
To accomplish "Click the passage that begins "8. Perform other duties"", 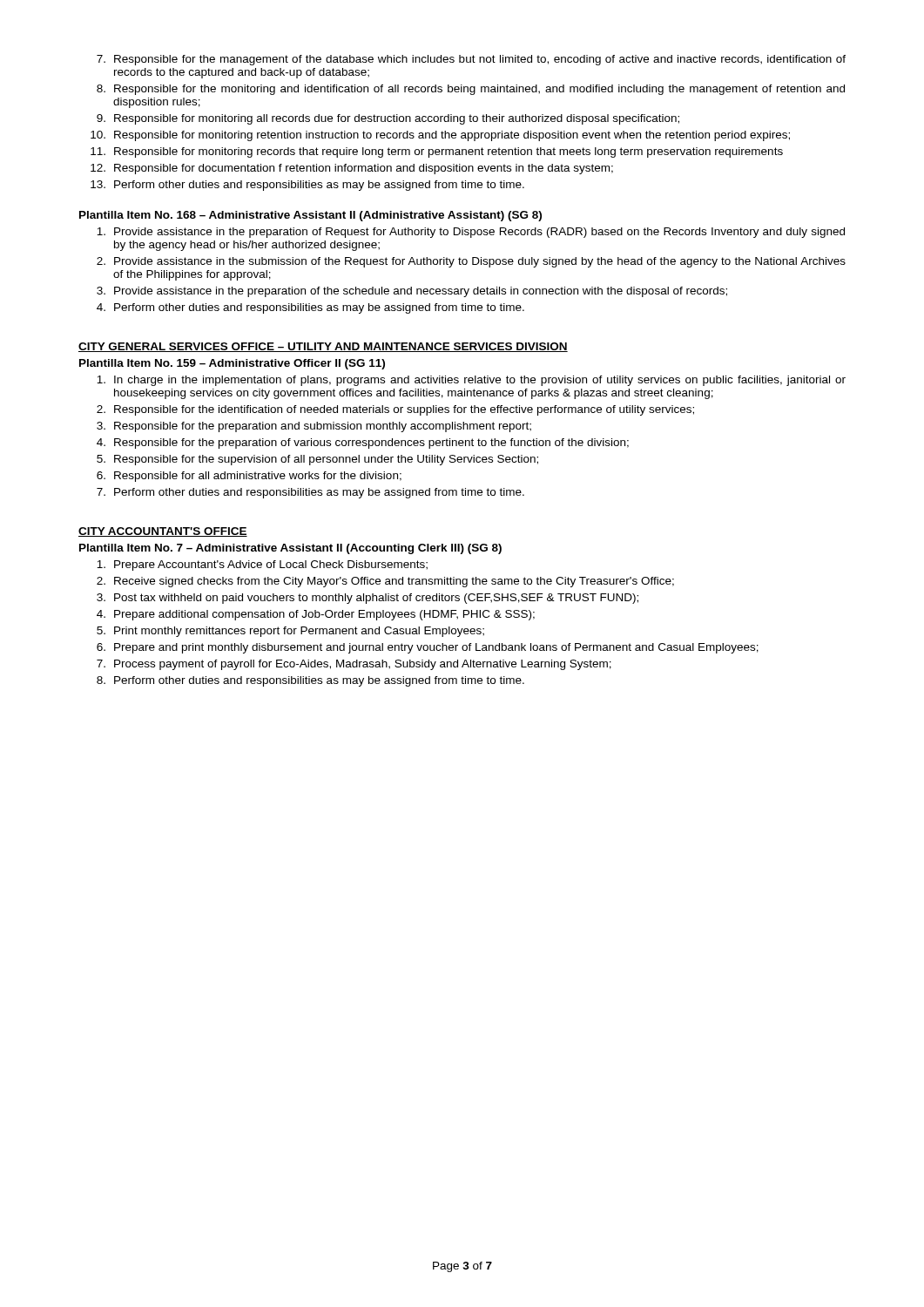I will 302,680.
